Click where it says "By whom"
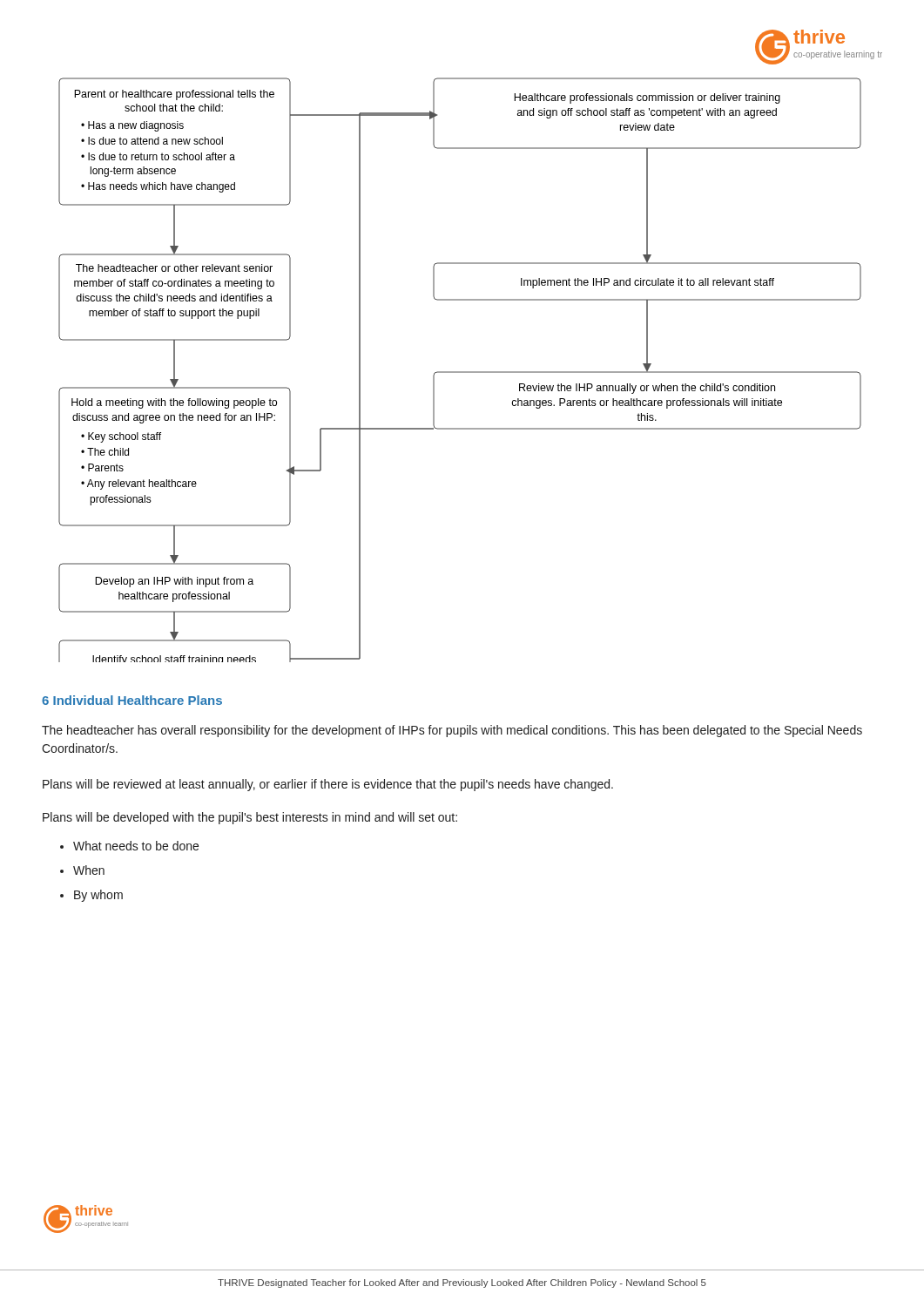 pyautogui.click(x=91, y=896)
